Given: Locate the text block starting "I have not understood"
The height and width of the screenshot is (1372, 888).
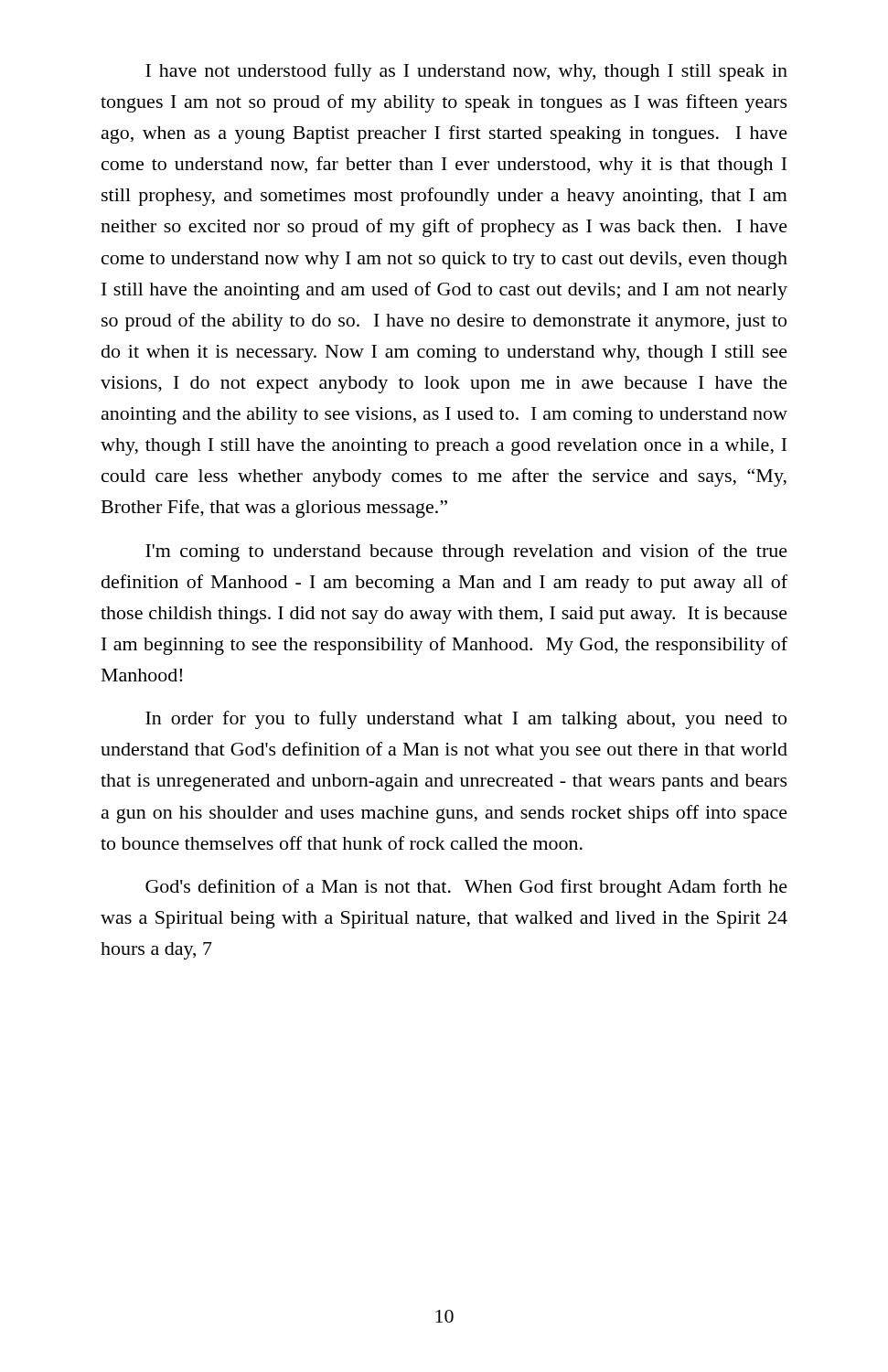Looking at the screenshot, I should [x=444, y=510].
